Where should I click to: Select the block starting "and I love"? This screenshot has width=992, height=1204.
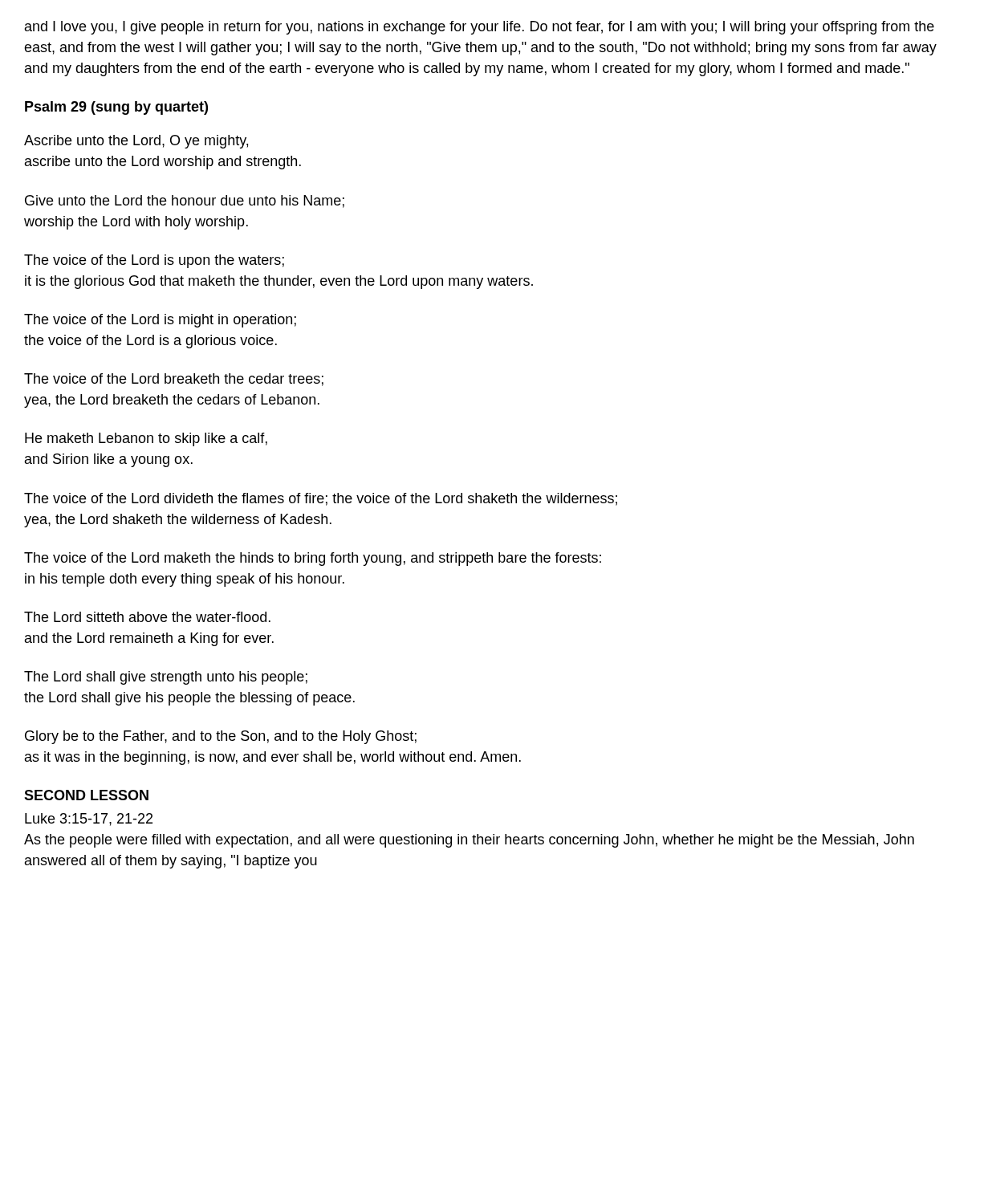tap(480, 47)
